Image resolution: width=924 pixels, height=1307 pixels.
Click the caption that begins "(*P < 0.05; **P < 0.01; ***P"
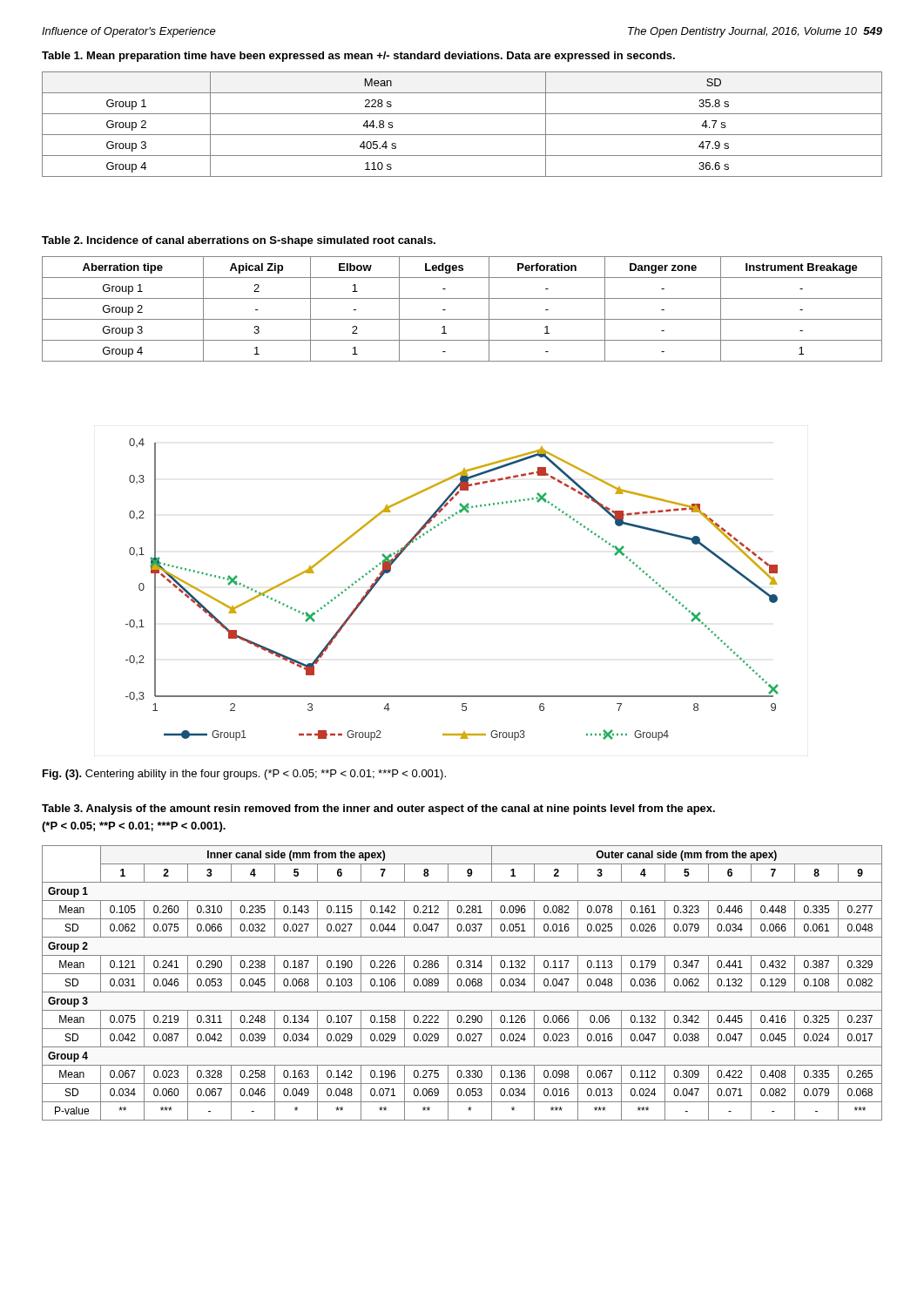point(134,826)
